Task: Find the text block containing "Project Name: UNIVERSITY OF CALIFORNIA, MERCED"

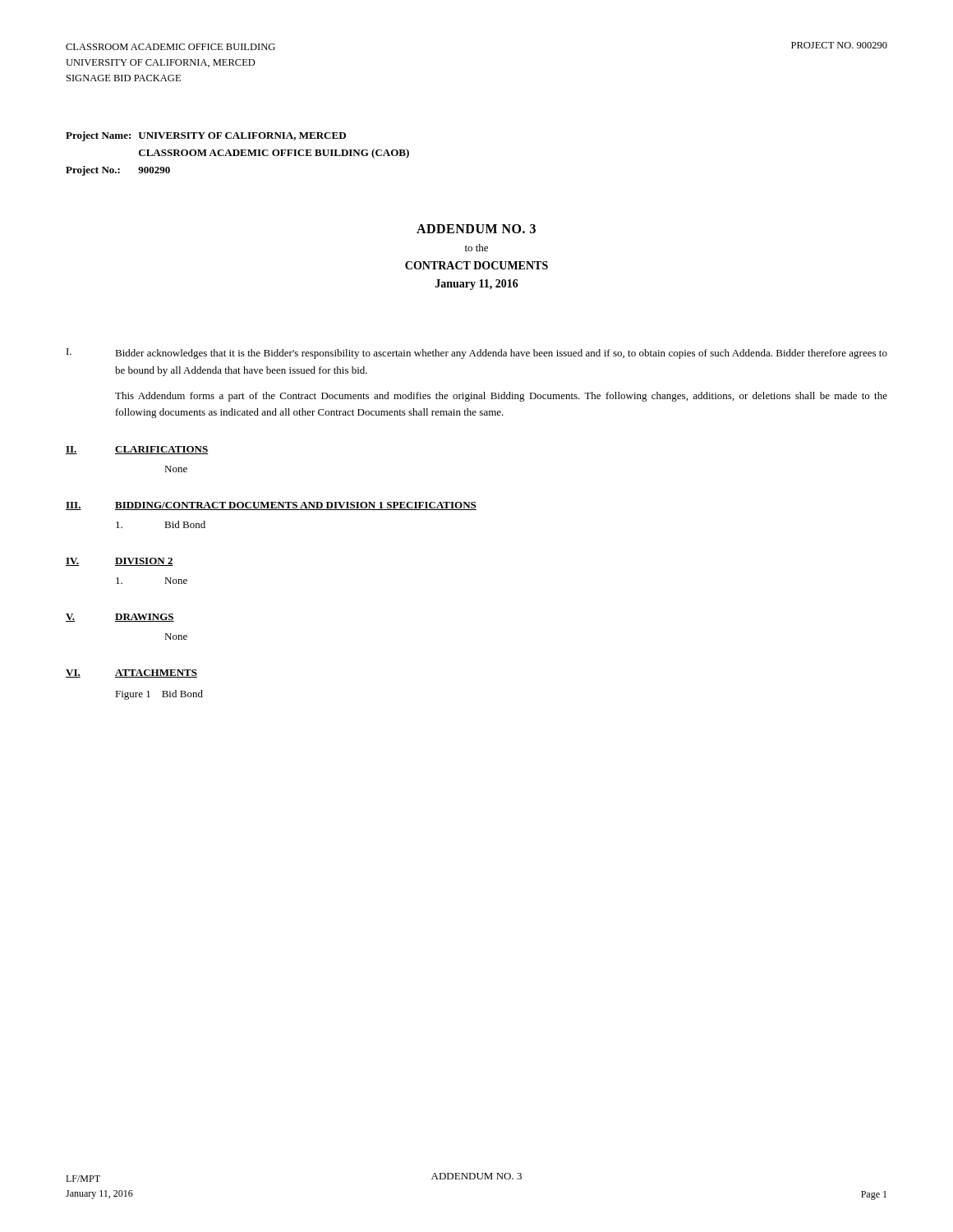Action: click(x=238, y=153)
